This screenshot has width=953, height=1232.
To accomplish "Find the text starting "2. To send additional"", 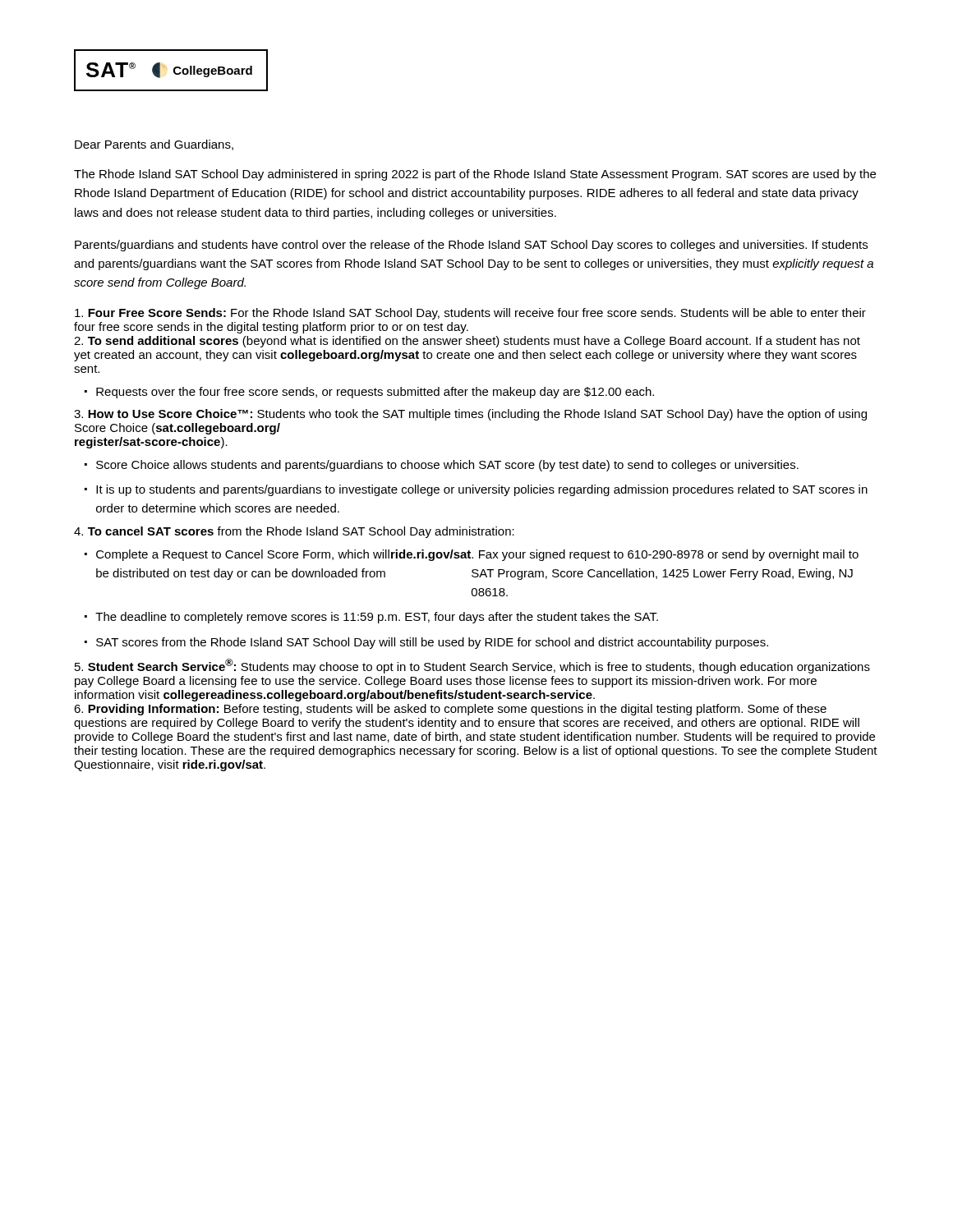I will (x=476, y=367).
